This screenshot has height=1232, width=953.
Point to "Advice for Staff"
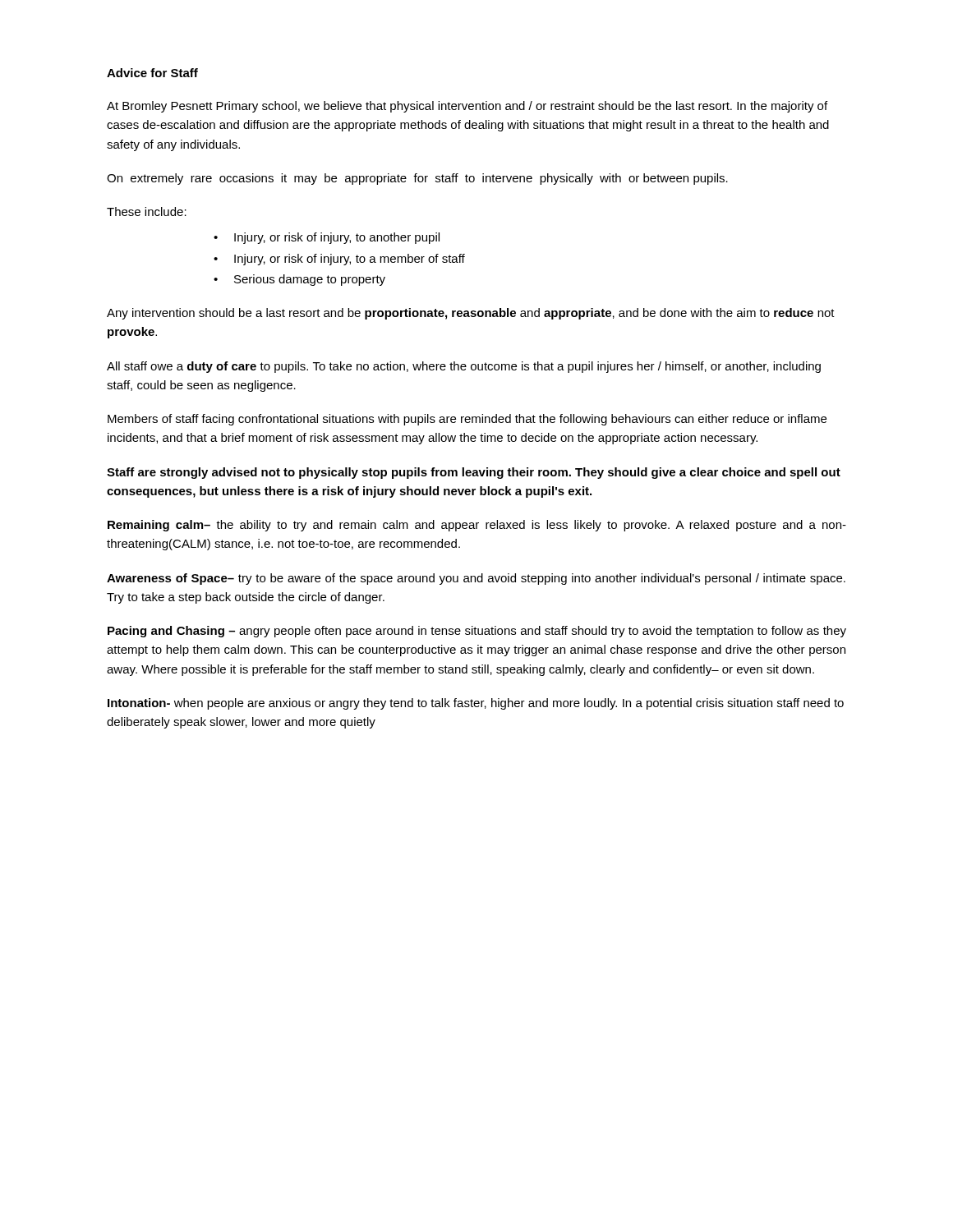(x=152, y=73)
